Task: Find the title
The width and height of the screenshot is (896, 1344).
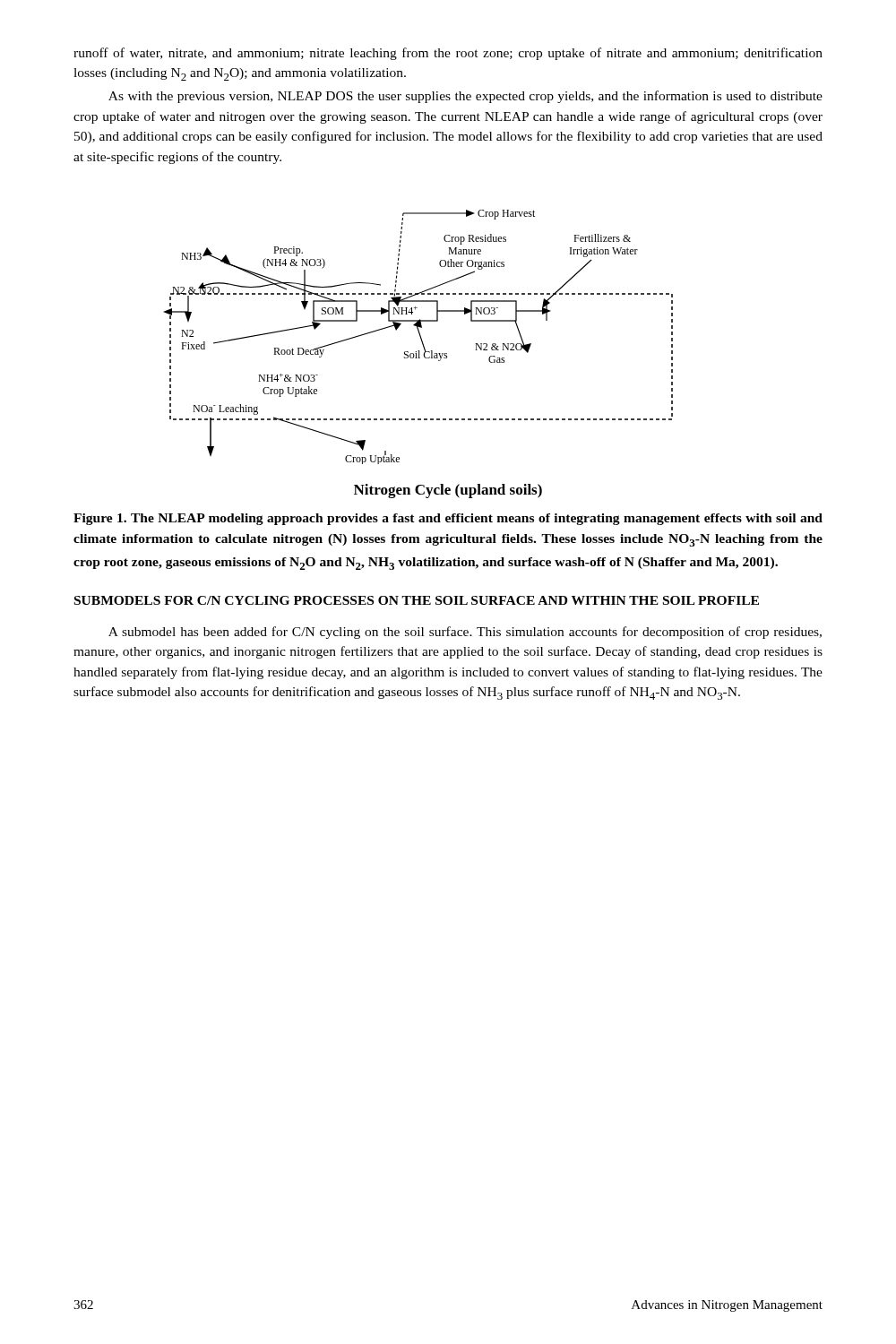Action: (448, 489)
